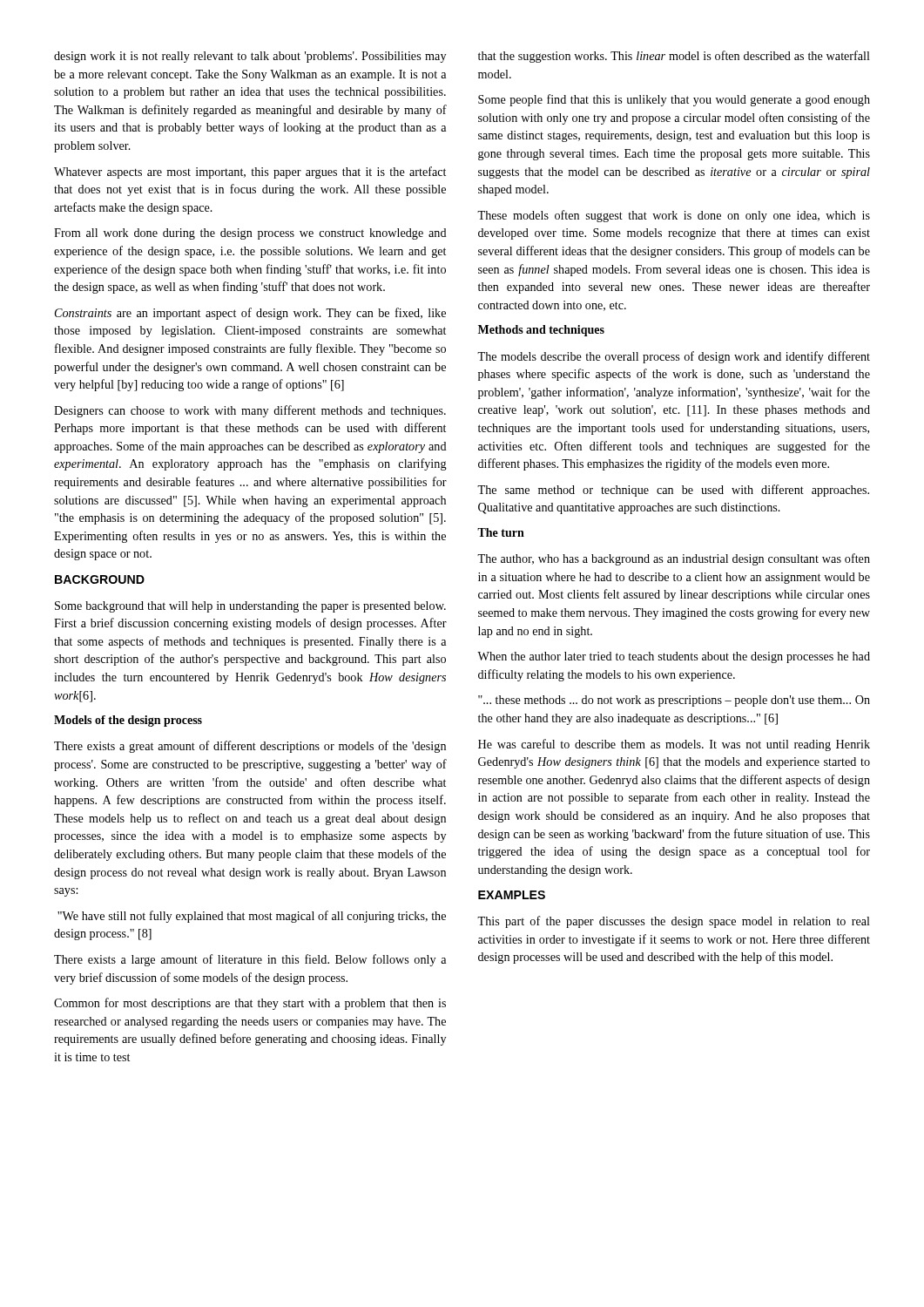The height and width of the screenshot is (1307, 924).
Task: Find the text block with the text "that the suggestion"
Action: (674, 65)
